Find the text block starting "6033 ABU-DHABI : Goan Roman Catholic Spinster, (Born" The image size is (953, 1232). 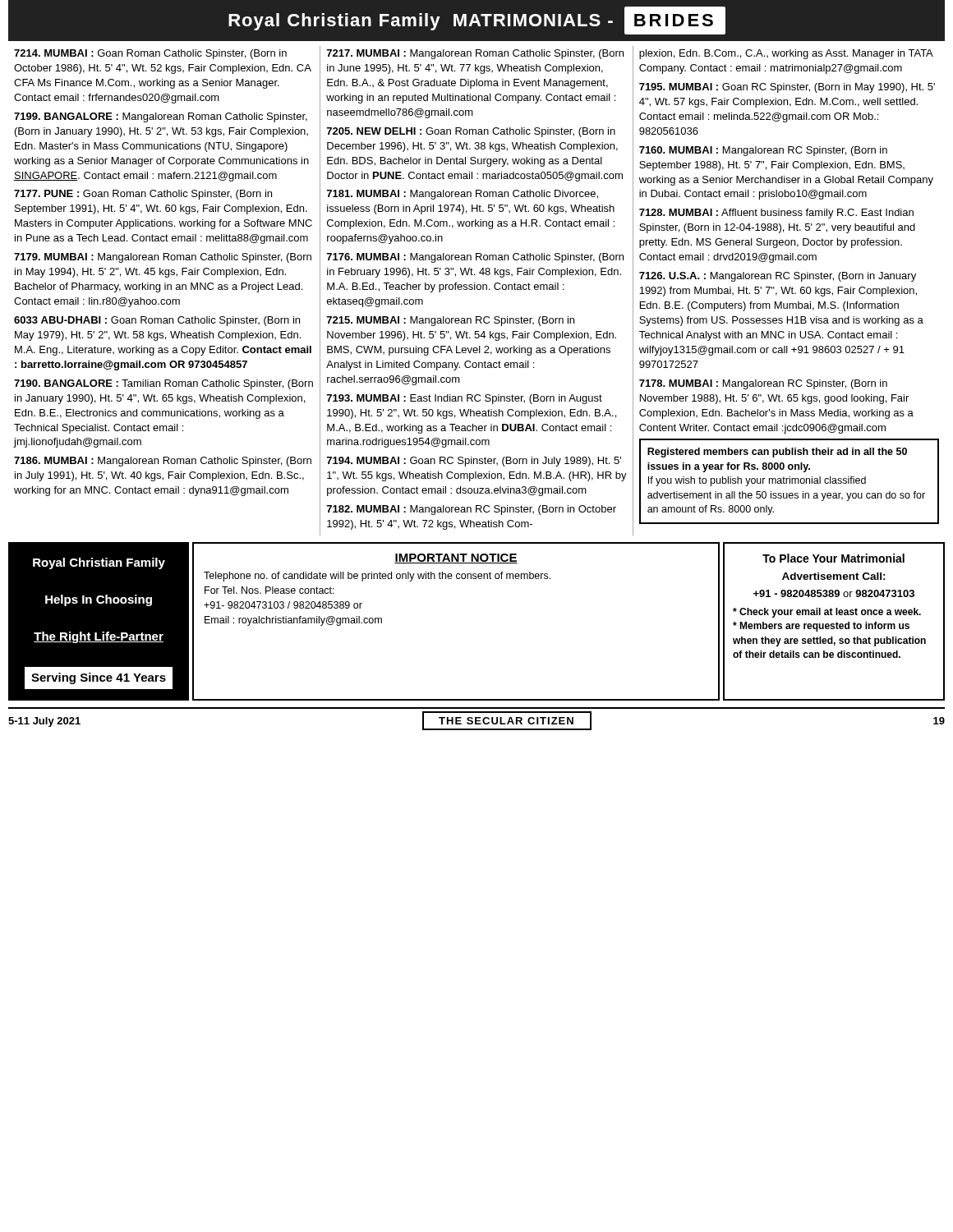(164, 342)
